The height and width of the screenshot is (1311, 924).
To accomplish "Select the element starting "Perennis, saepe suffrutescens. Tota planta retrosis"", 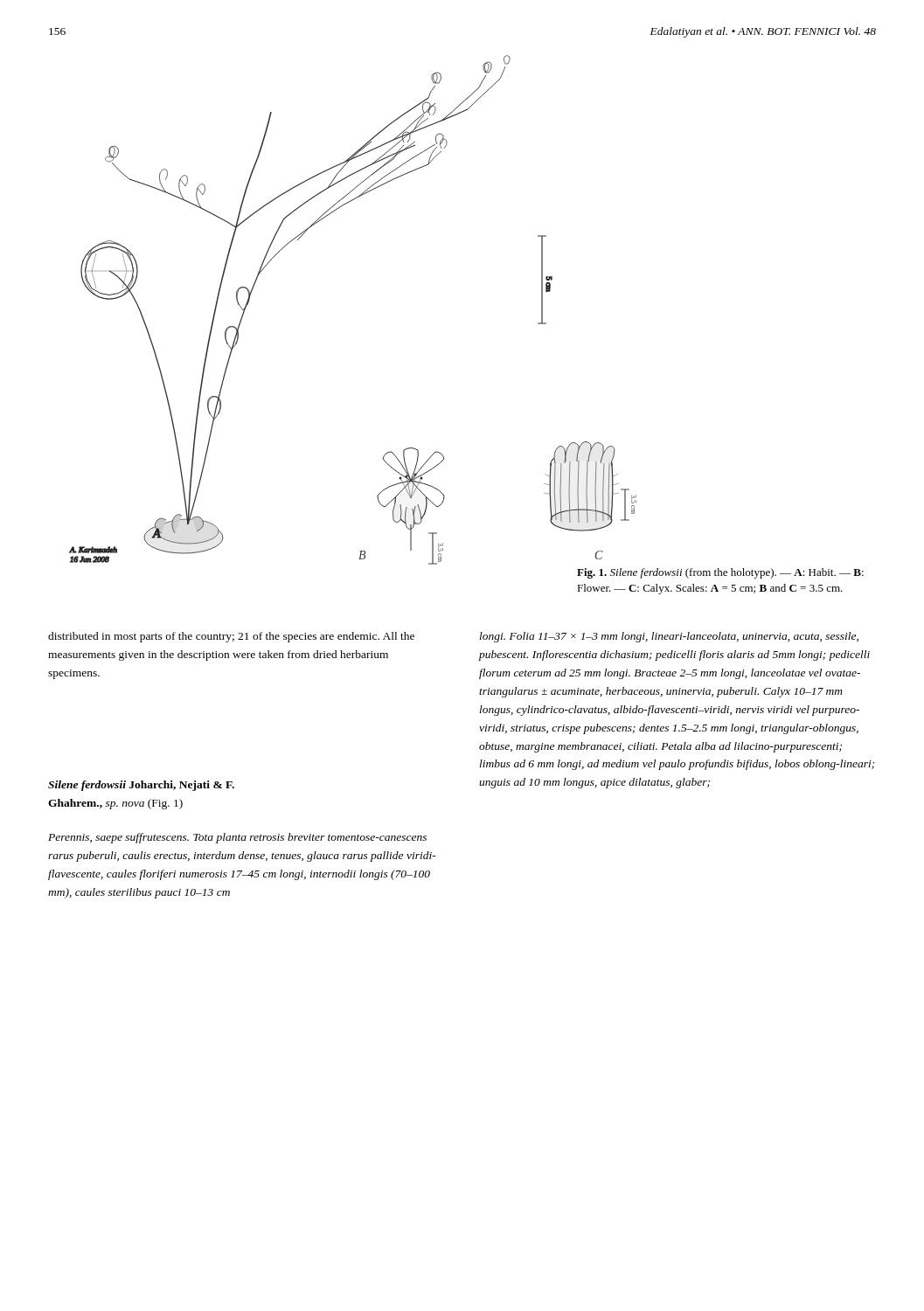I will (x=242, y=864).
